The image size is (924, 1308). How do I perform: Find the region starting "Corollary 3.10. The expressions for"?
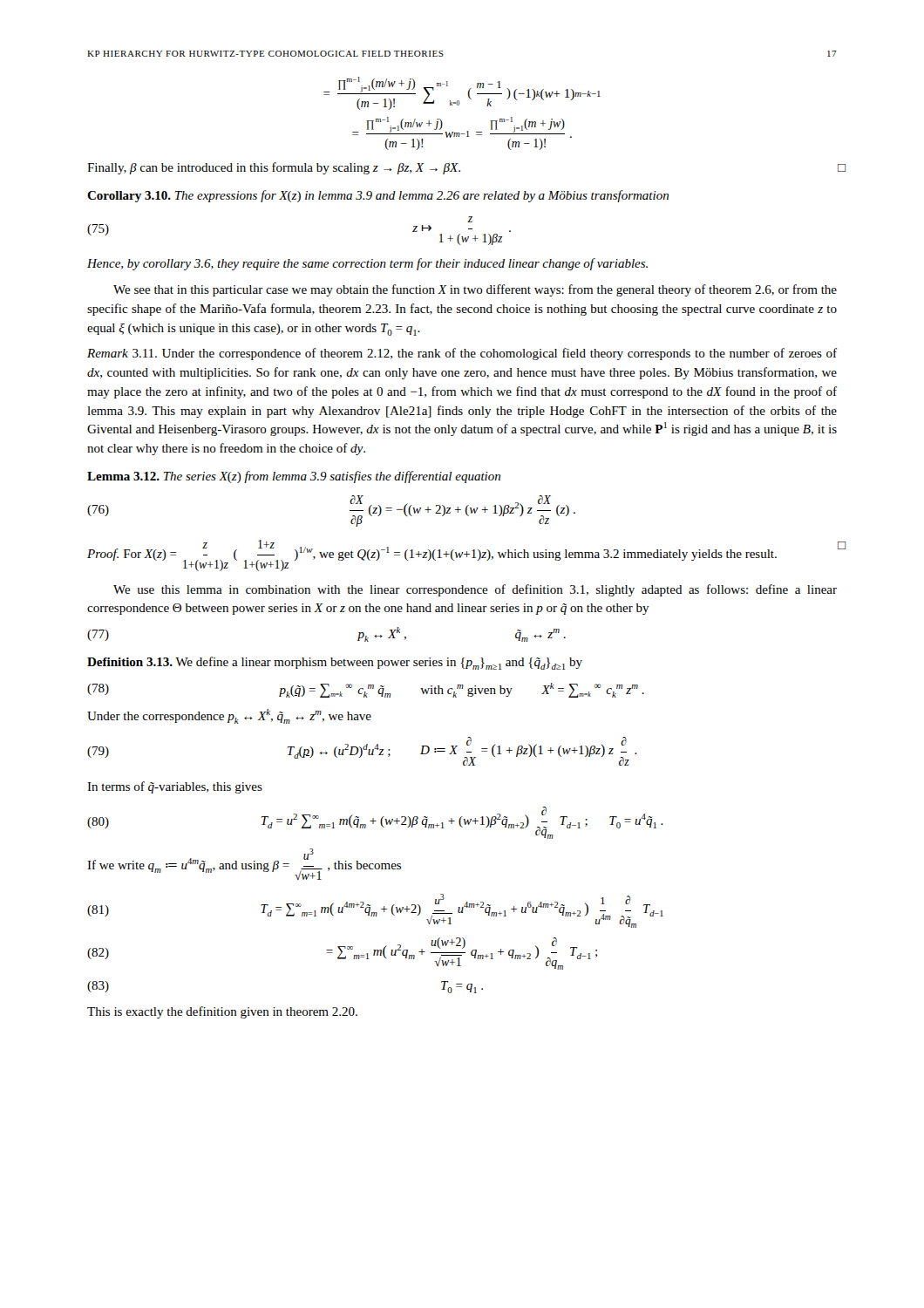pyautogui.click(x=378, y=195)
